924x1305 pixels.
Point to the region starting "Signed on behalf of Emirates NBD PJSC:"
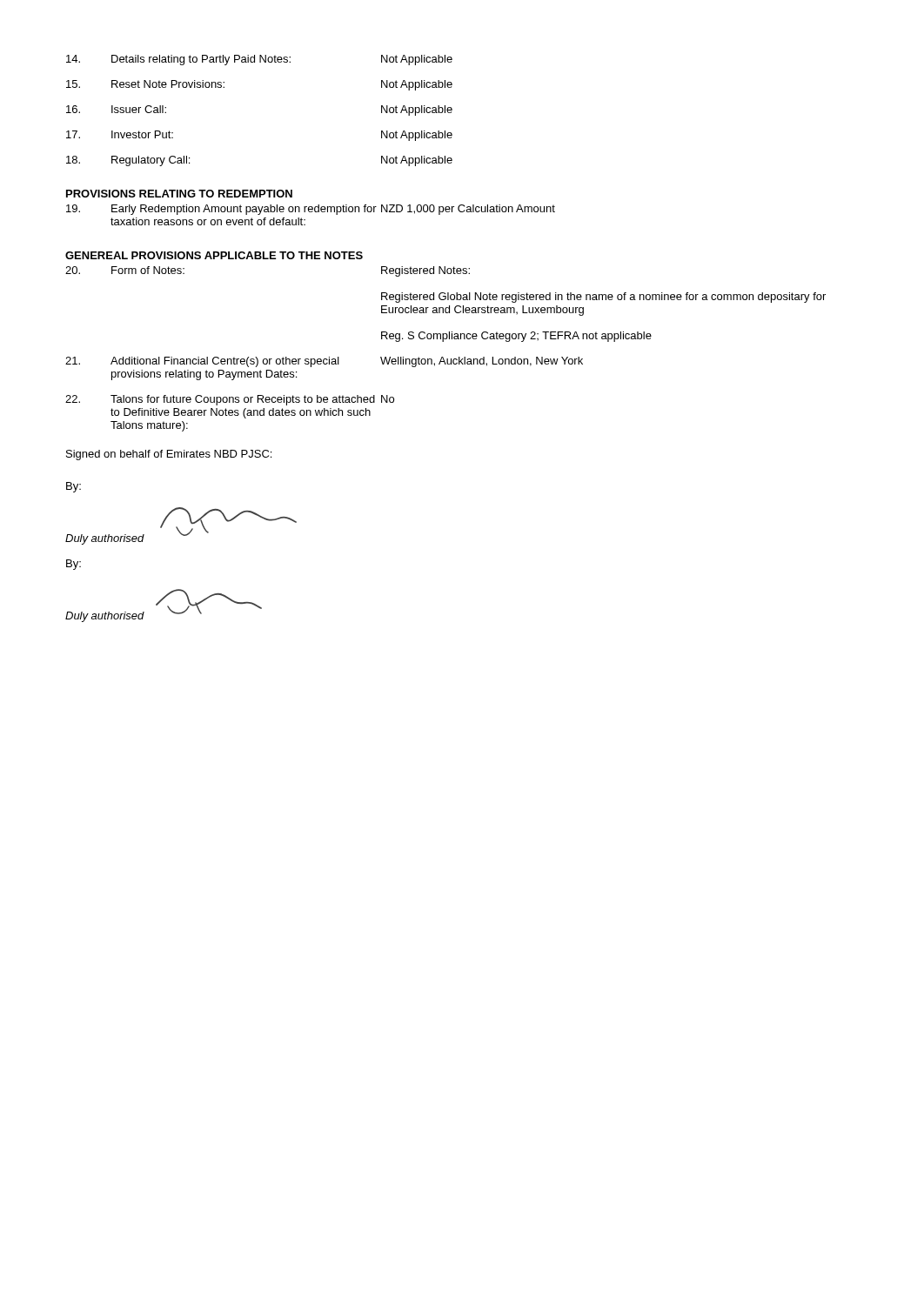click(x=169, y=454)
